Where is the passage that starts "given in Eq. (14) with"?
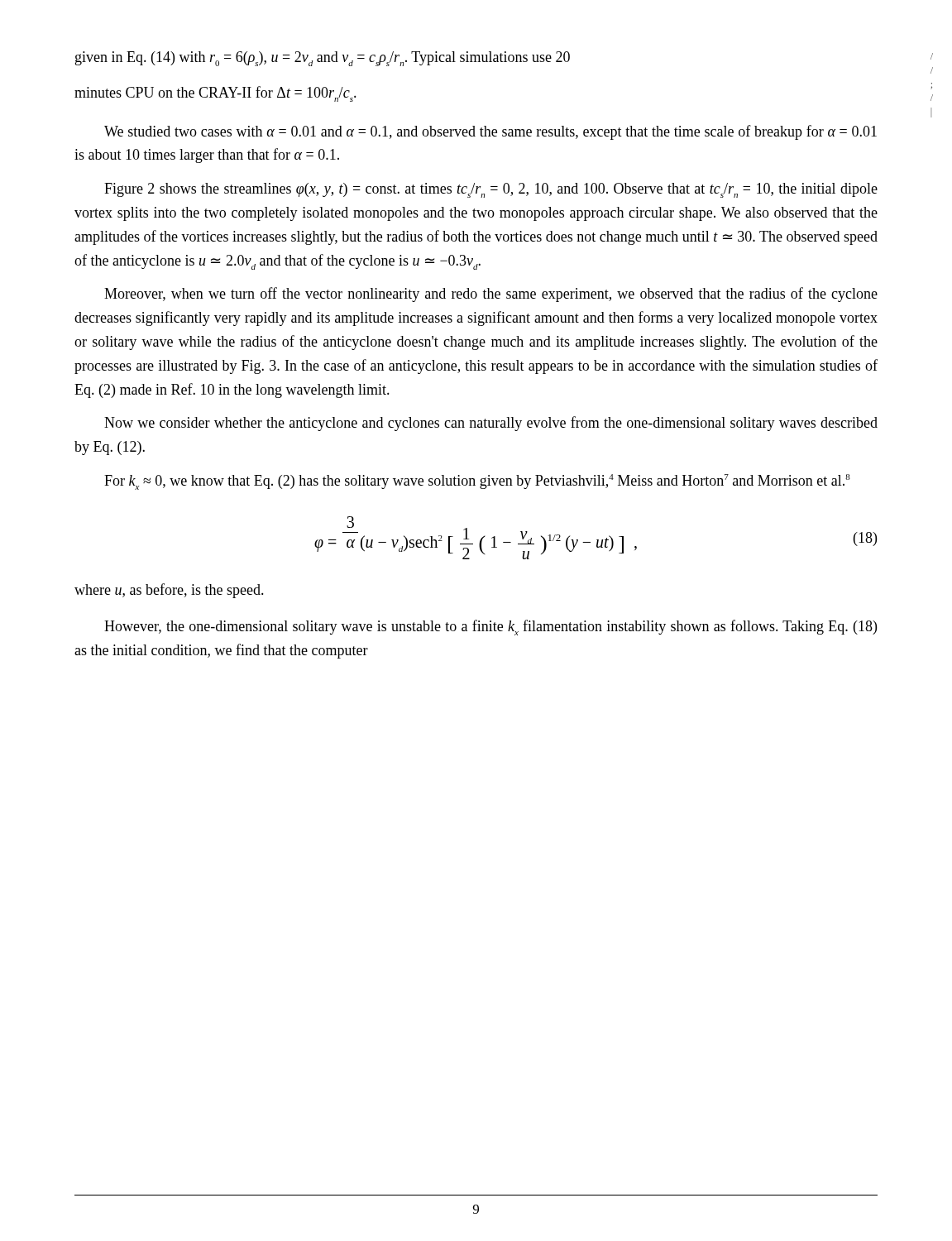Image resolution: width=952 pixels, height=1241 pixels. pyautogui.click(x=322, y=58)
